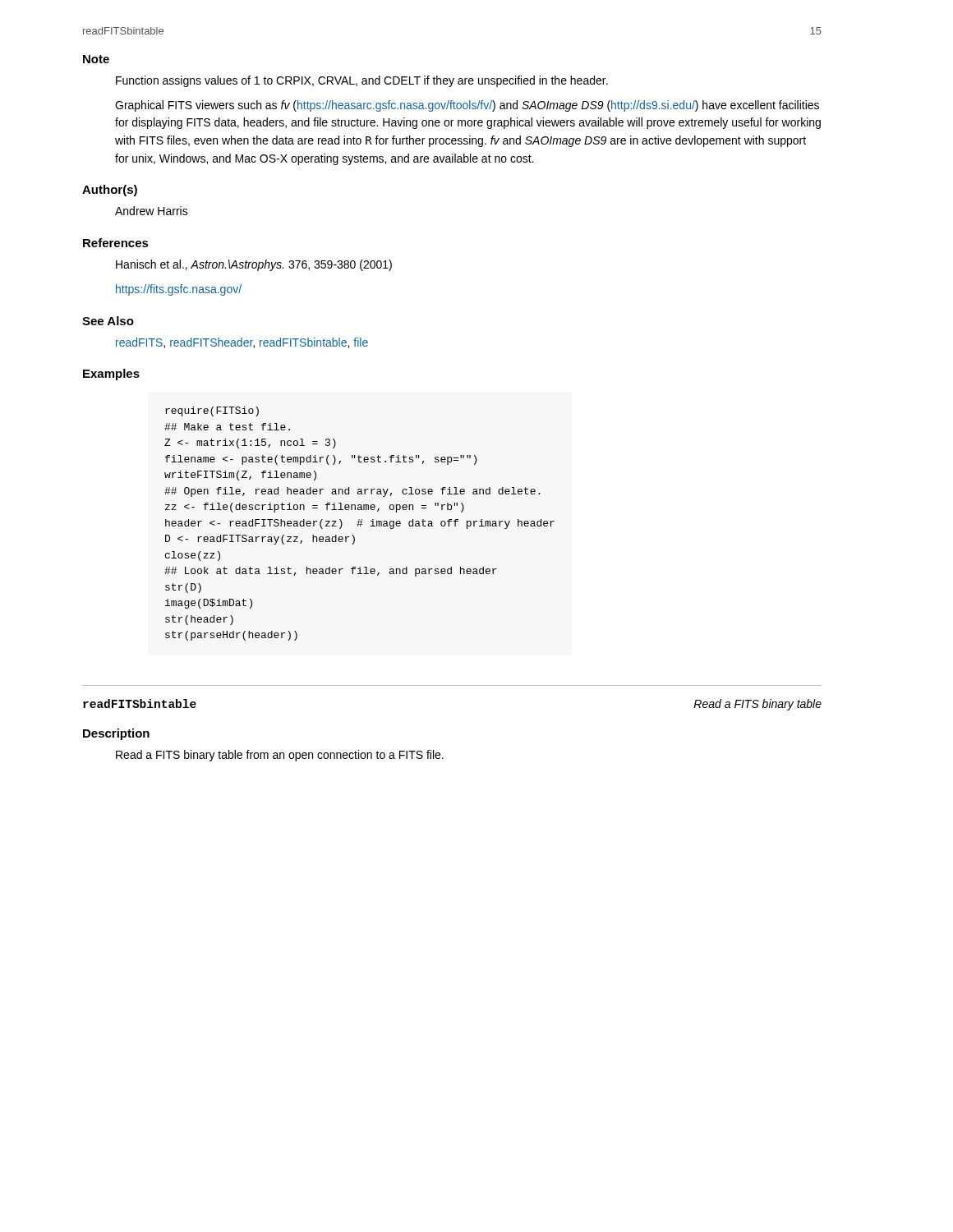Point to the element starting "Function assigns values of 1 to"

coord(362,81)
